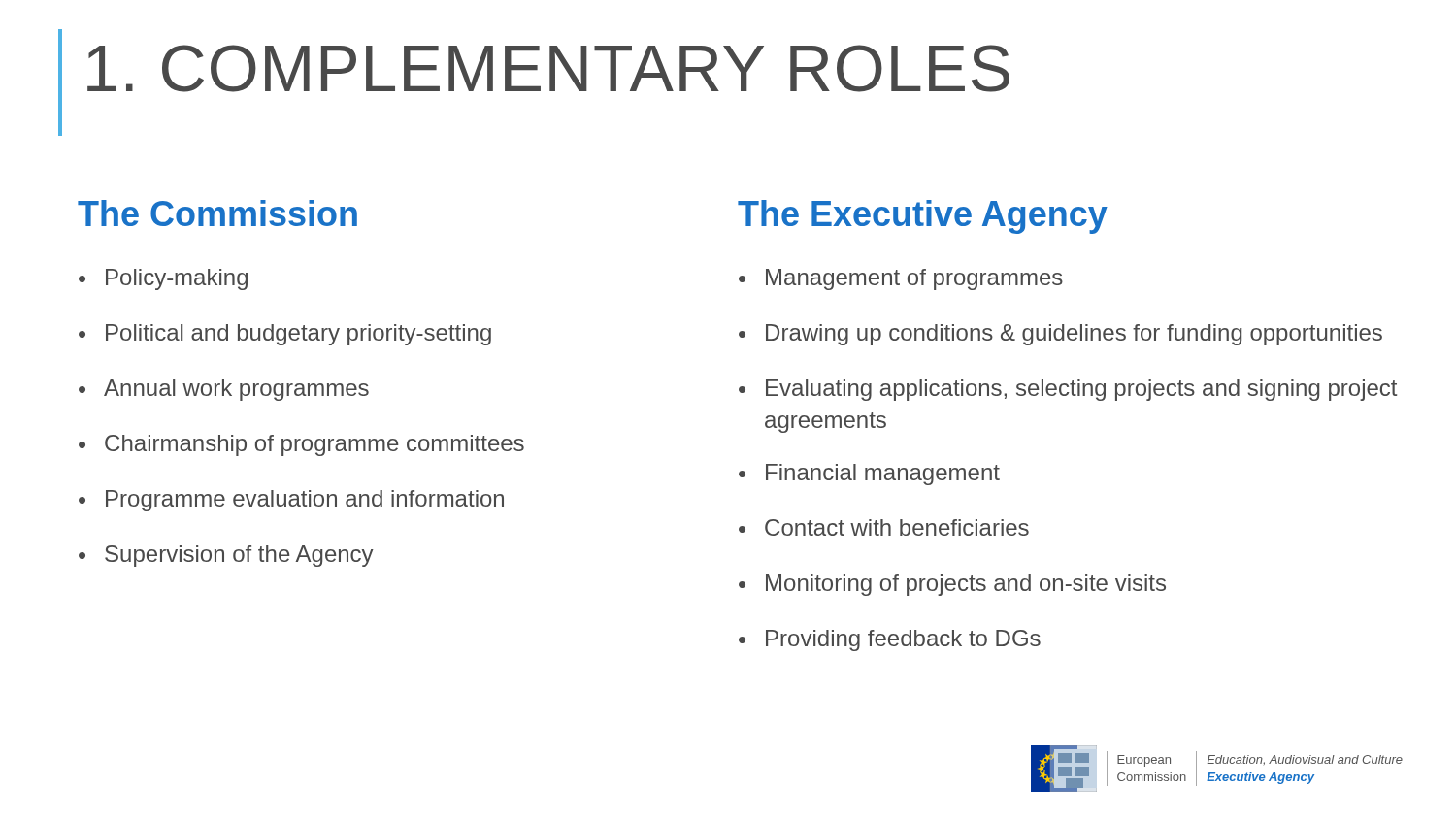Locate the block starting "1. COMPLEMENTARY ROLES"
This screenshot has width=1456, height=819.
pos(548,68)
